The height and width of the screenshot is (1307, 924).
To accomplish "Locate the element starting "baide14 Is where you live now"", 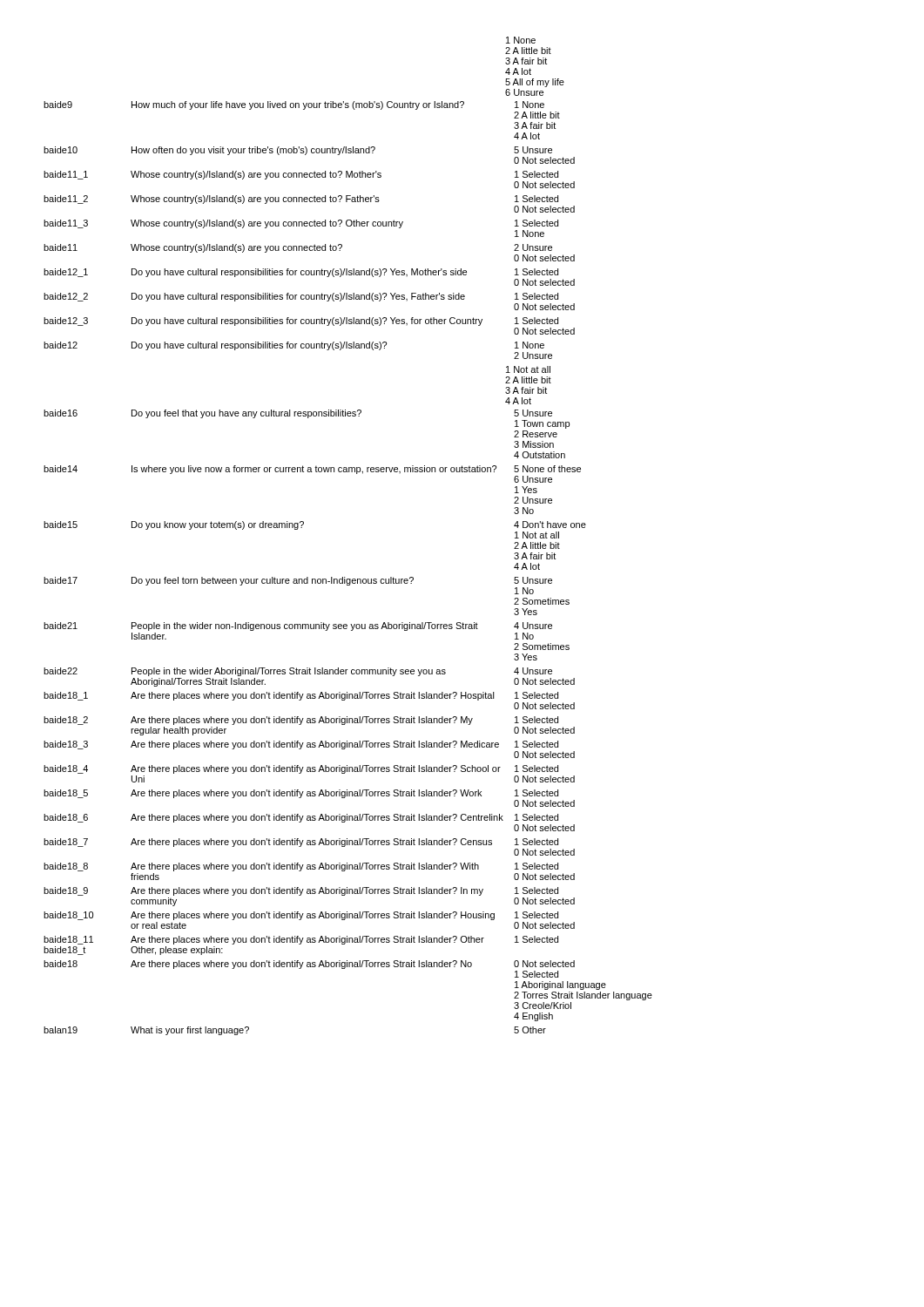I will click(x=312, y=470).
